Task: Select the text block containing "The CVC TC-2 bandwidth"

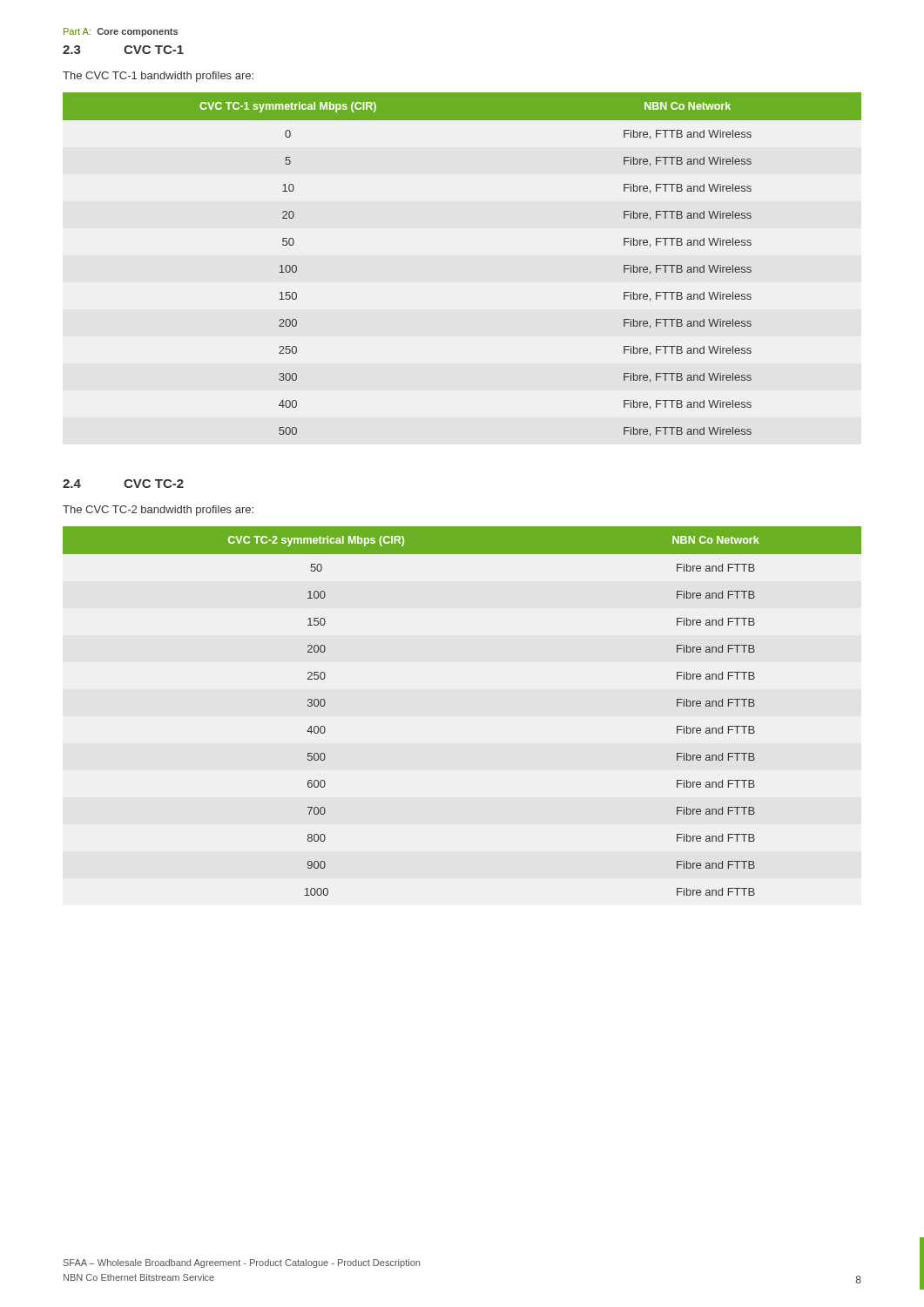Action: click(x=159, y=509)
